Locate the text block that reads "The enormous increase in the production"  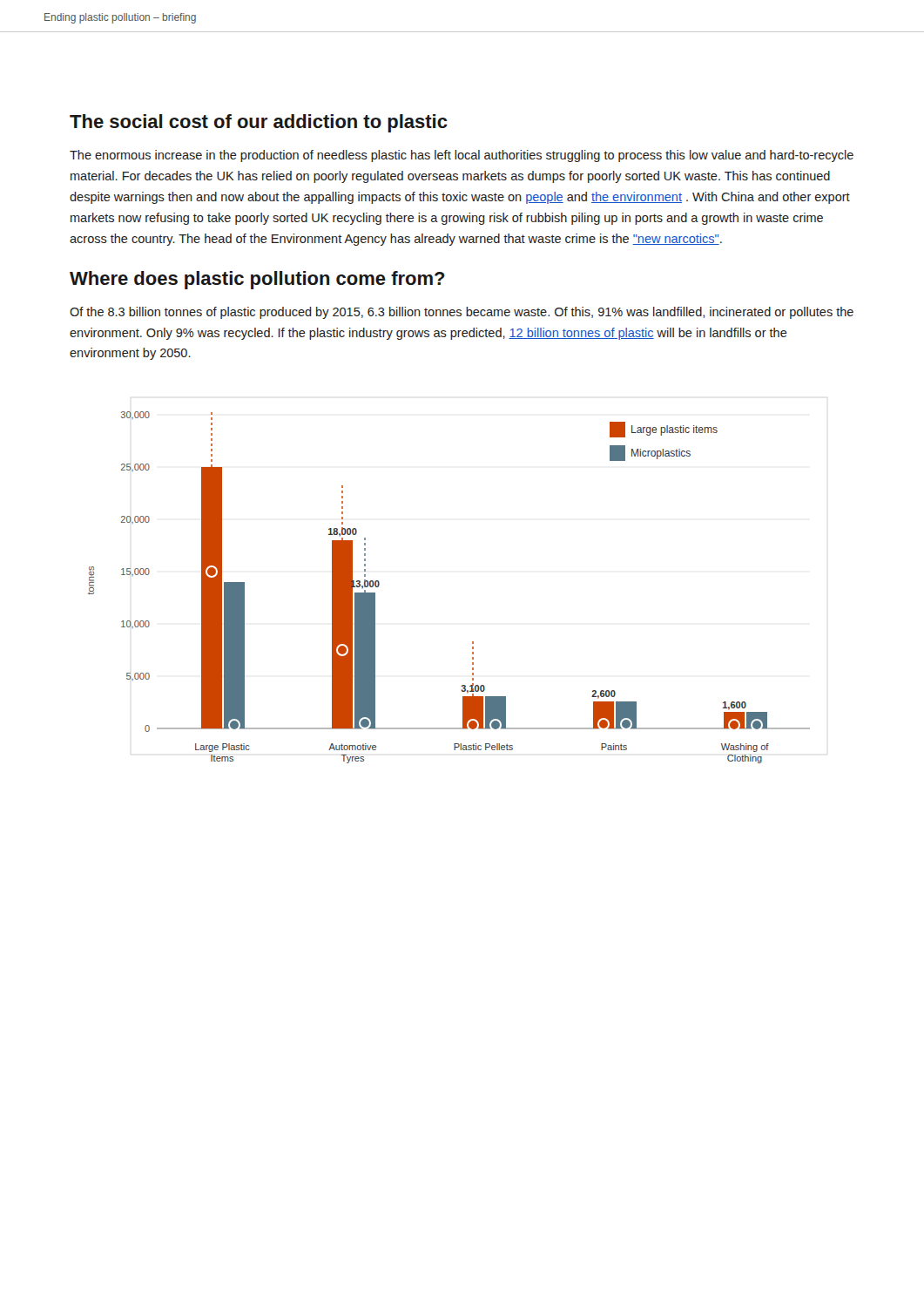(x=462, y=198)
